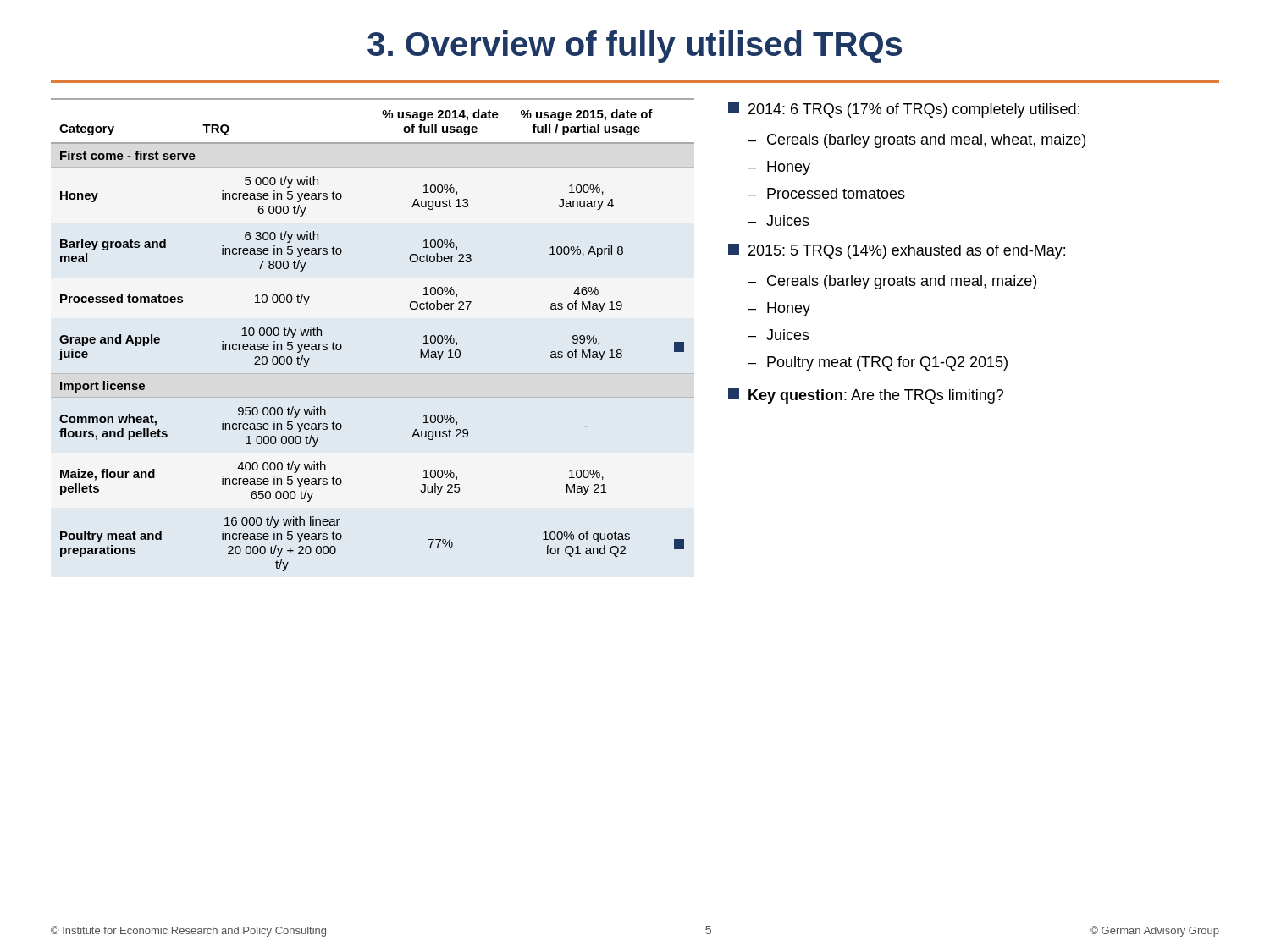Screen dimensions: 952x1270
Task: Select the list item with the text "Key question: Are the TRQs limiting?"
Action: pos(866,395)
